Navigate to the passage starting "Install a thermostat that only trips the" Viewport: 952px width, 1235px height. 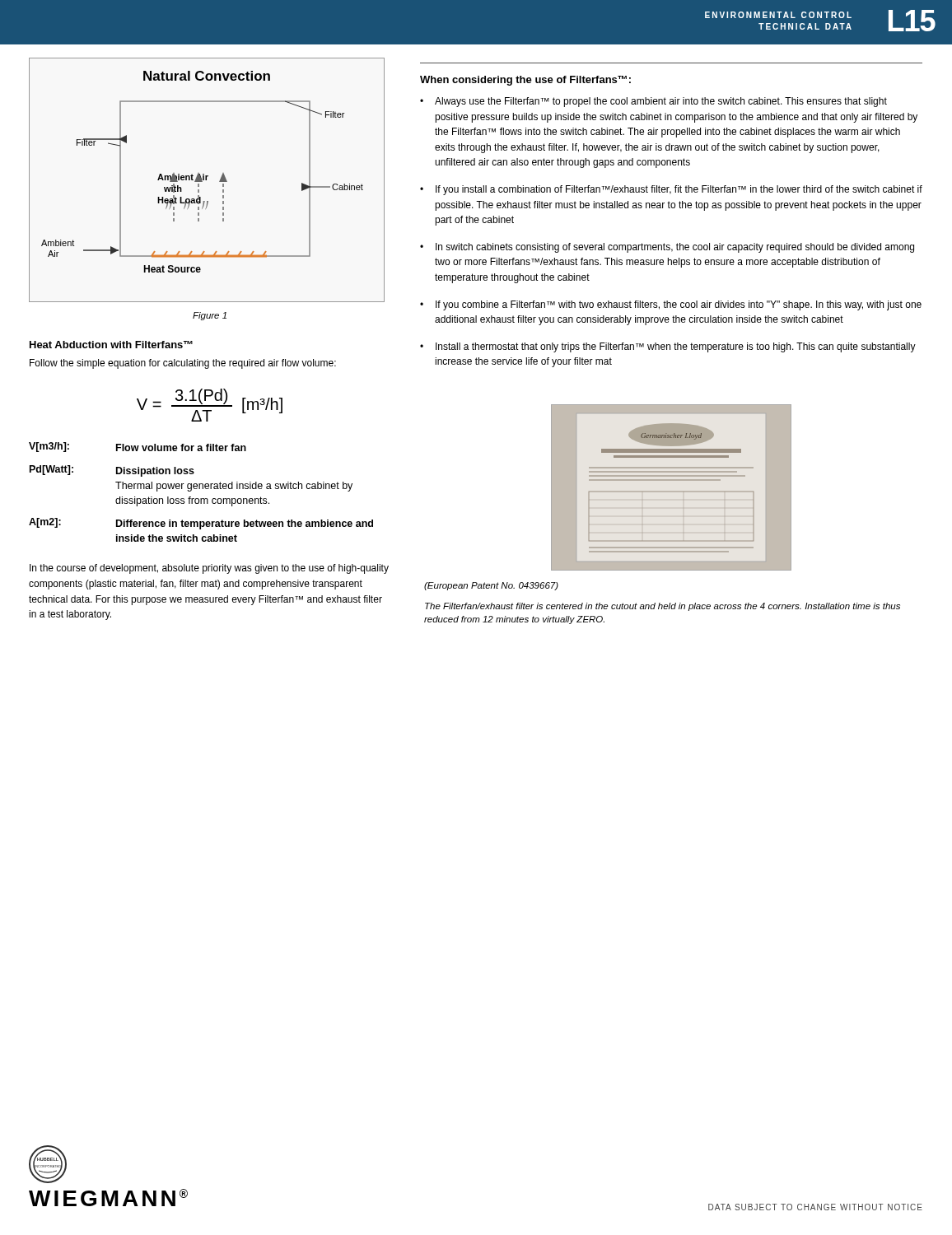tap(675, 354)
